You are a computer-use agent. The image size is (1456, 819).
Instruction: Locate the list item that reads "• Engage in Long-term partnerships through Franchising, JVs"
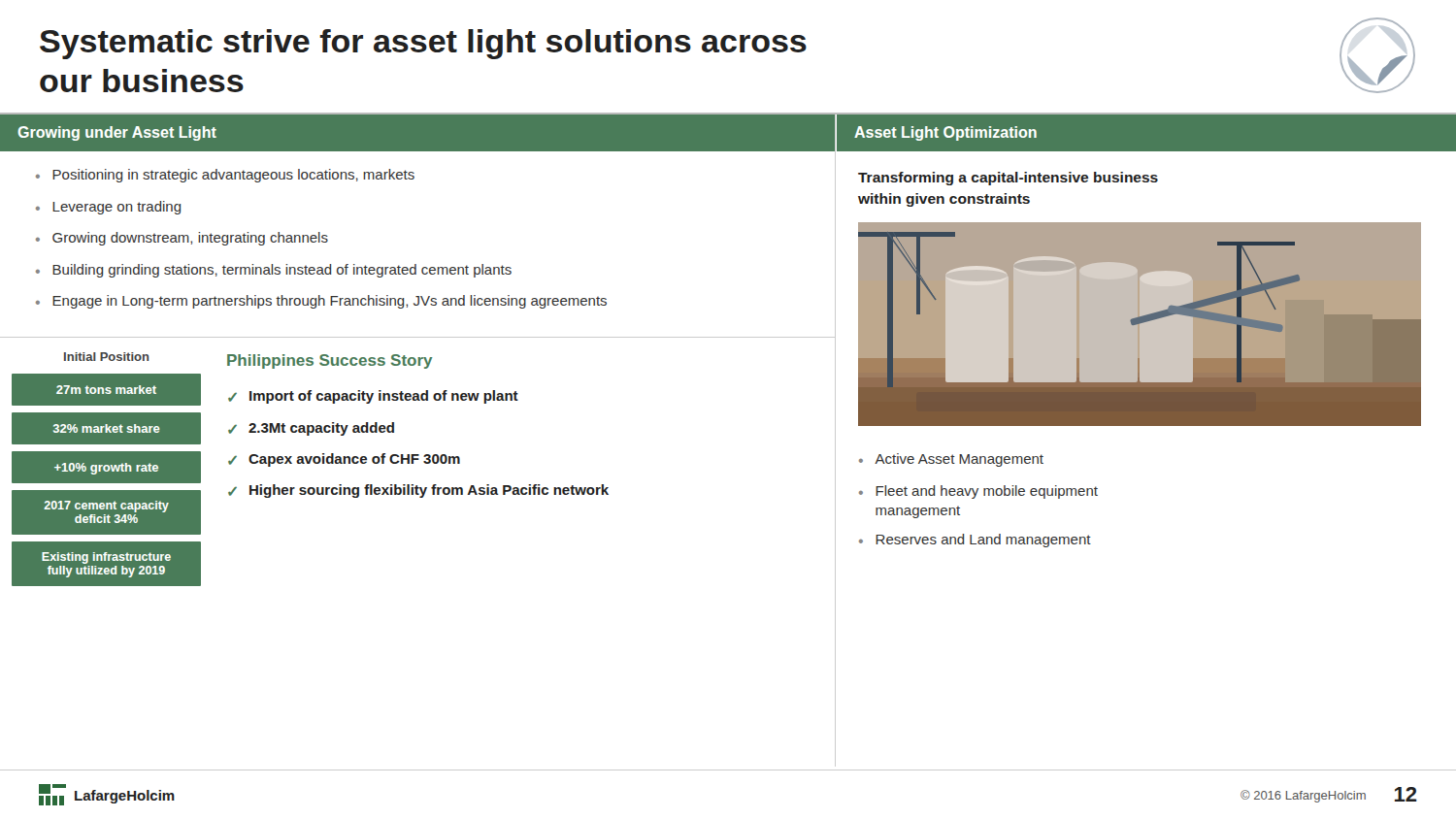click(321, 302)
